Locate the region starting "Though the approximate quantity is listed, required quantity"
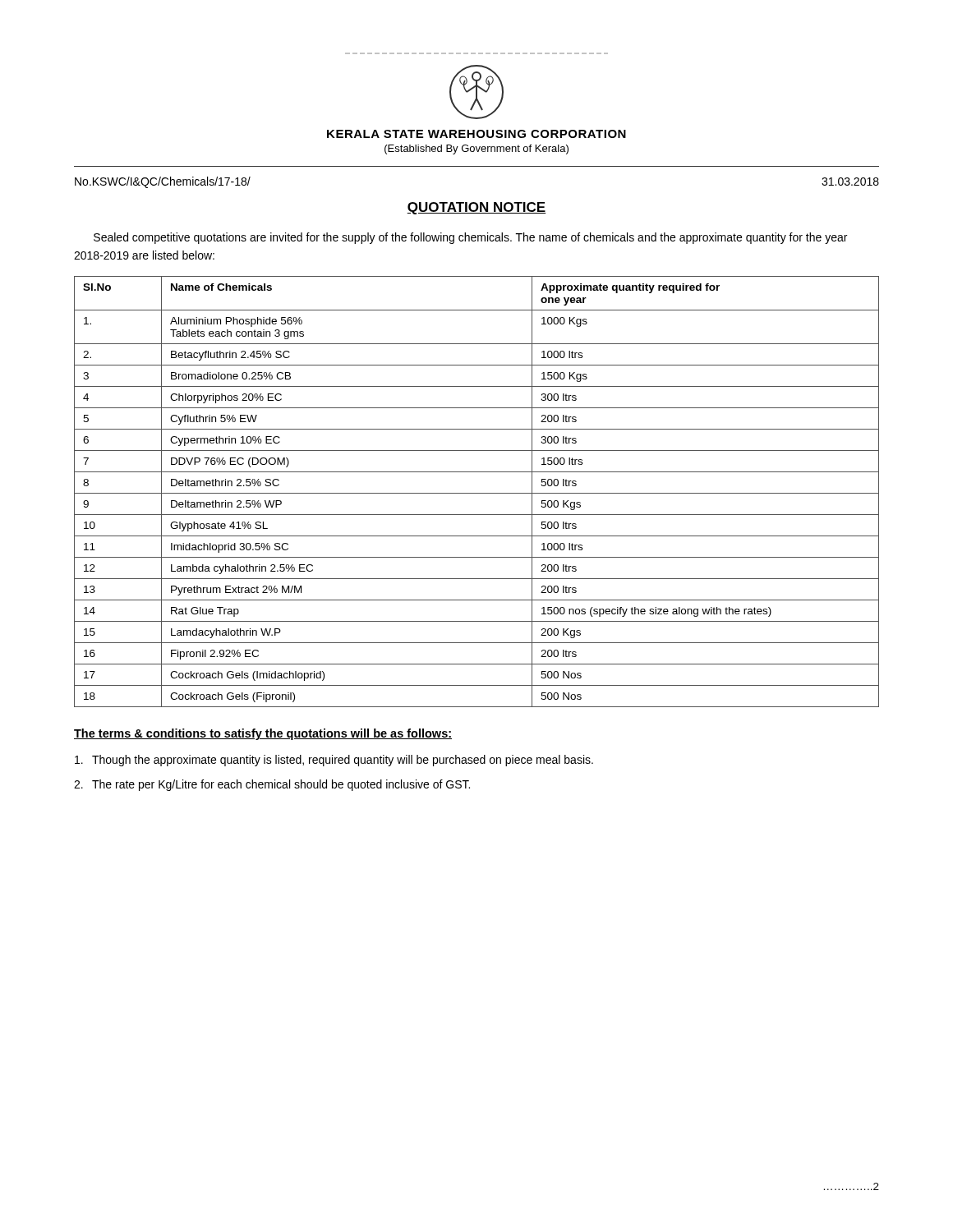 tap(334, 761)
